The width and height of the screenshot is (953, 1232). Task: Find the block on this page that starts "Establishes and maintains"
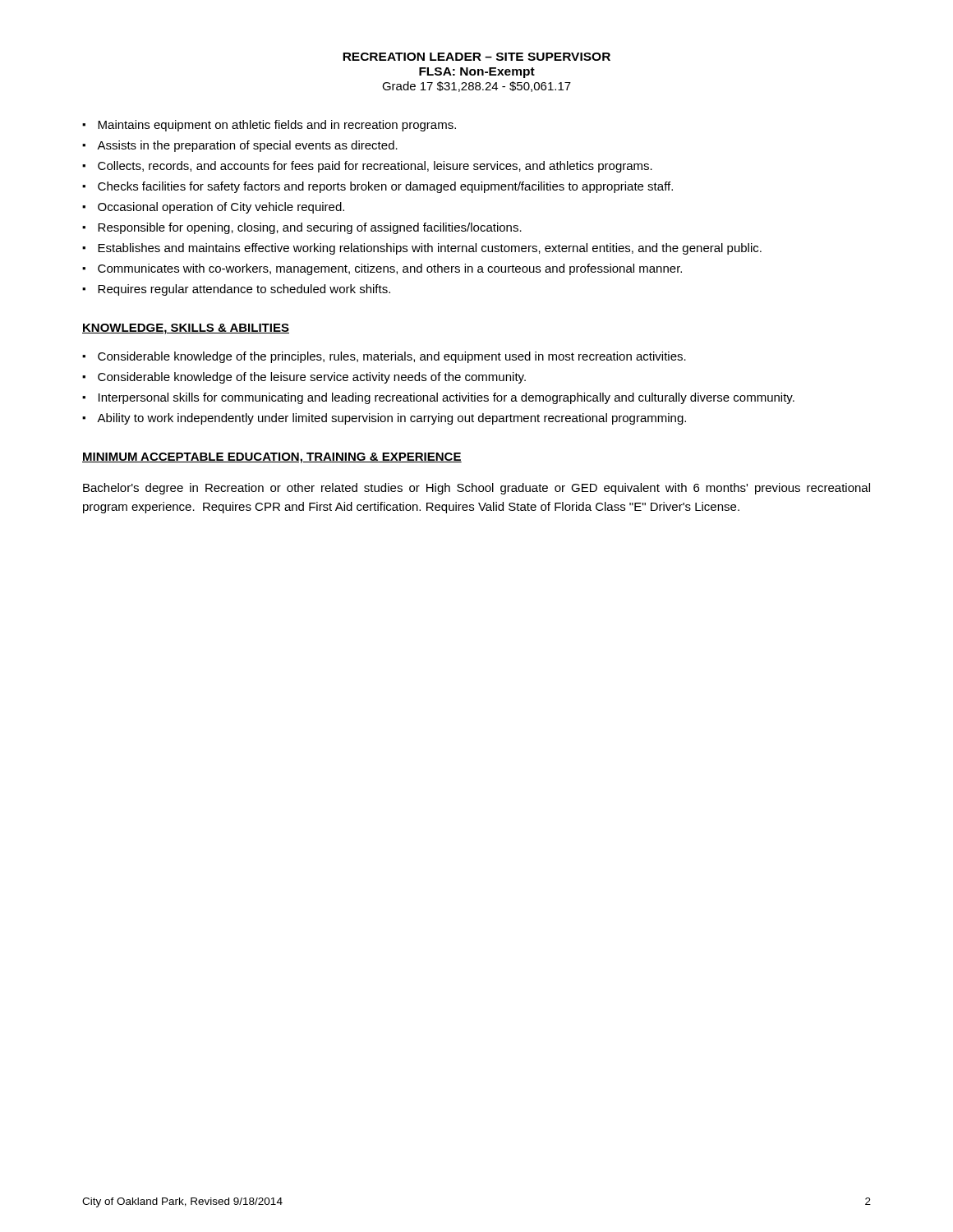430,248
